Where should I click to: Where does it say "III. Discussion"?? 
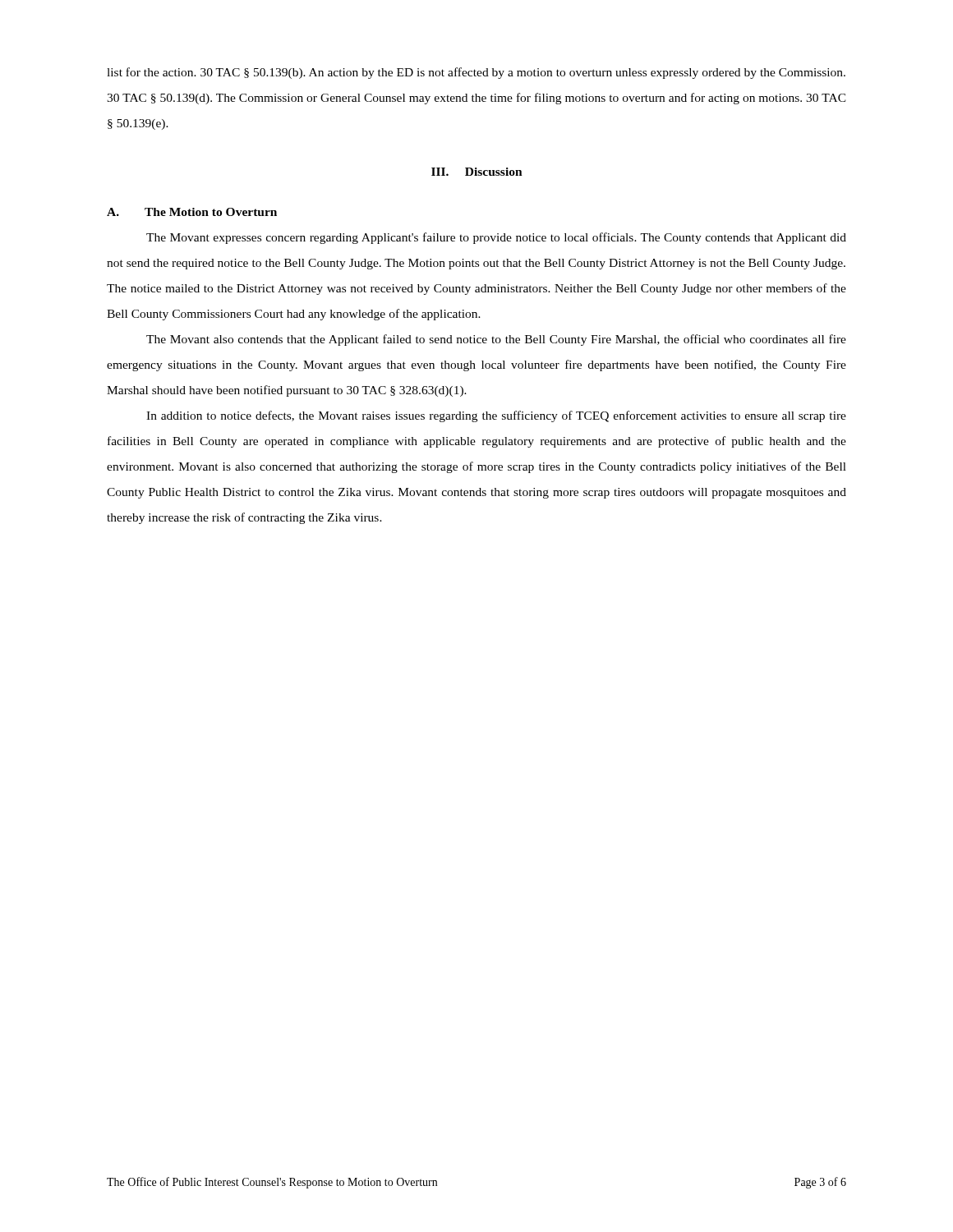point(476,171)
